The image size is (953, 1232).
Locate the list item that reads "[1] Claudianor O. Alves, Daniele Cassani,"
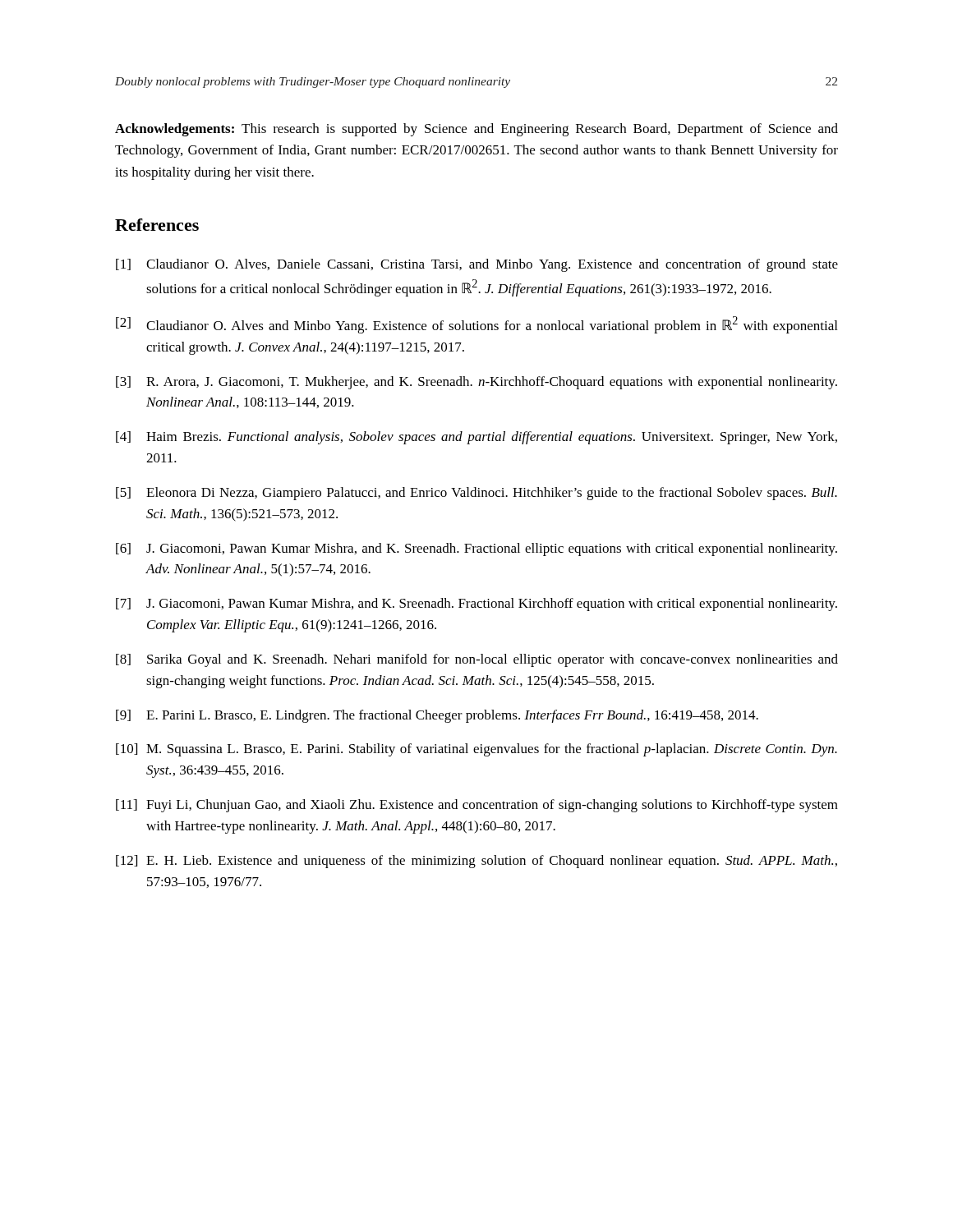click(x=476, y=277)
